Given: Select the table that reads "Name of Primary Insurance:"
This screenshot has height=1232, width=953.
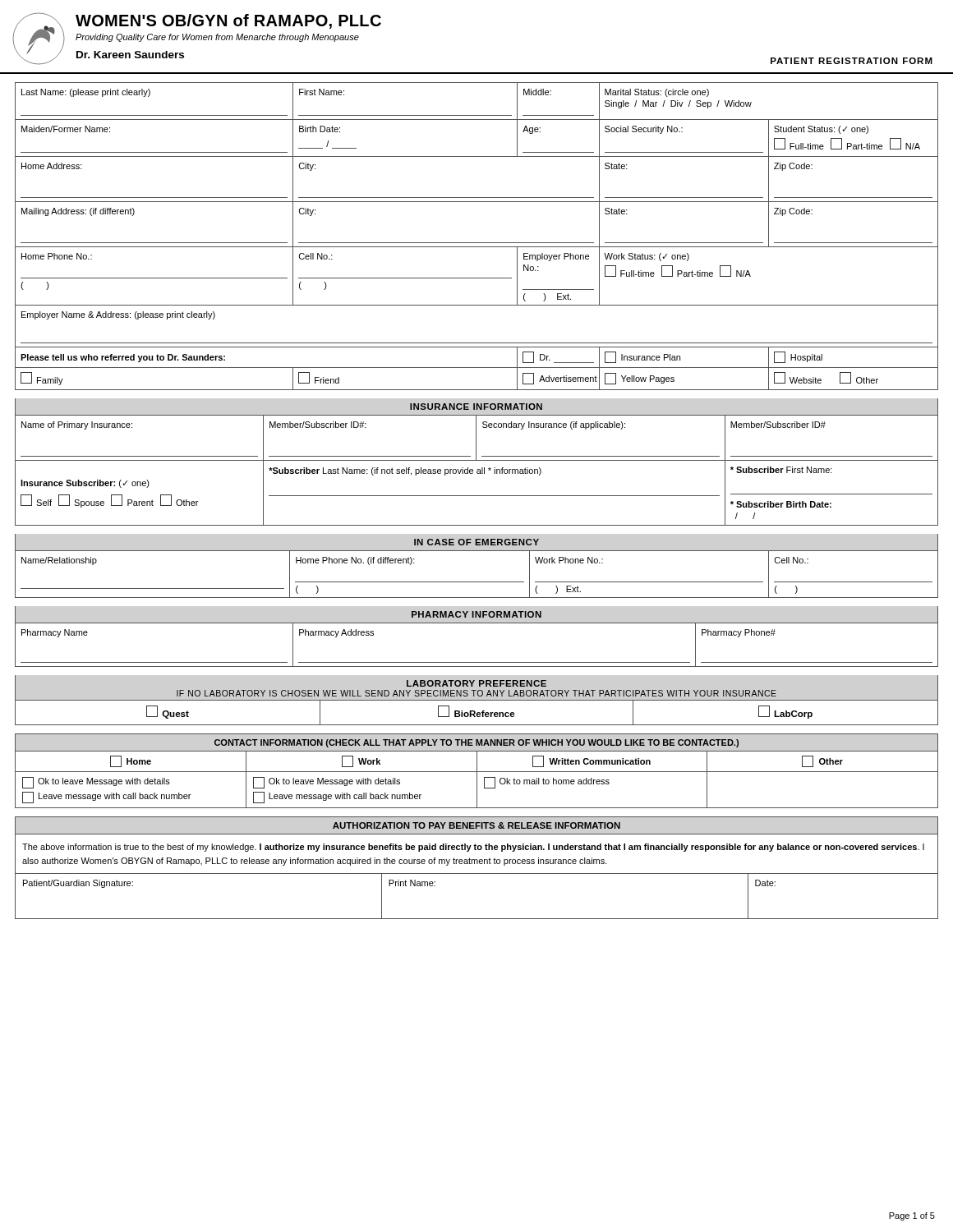Looking at the screenshot, I should point(476,471).
